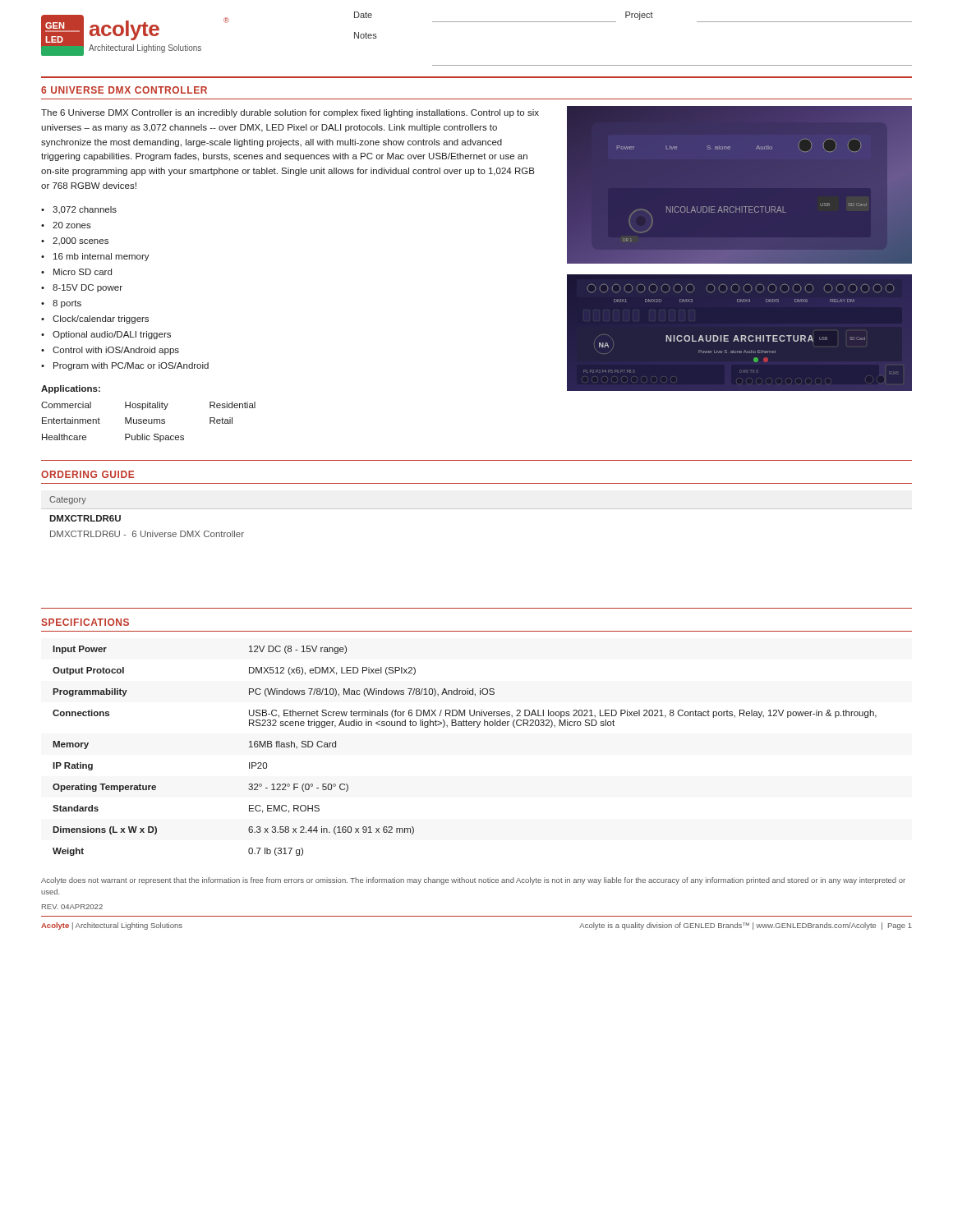
Task: Select the block starting "20 zones"
Action: click(x=72, y=225)
